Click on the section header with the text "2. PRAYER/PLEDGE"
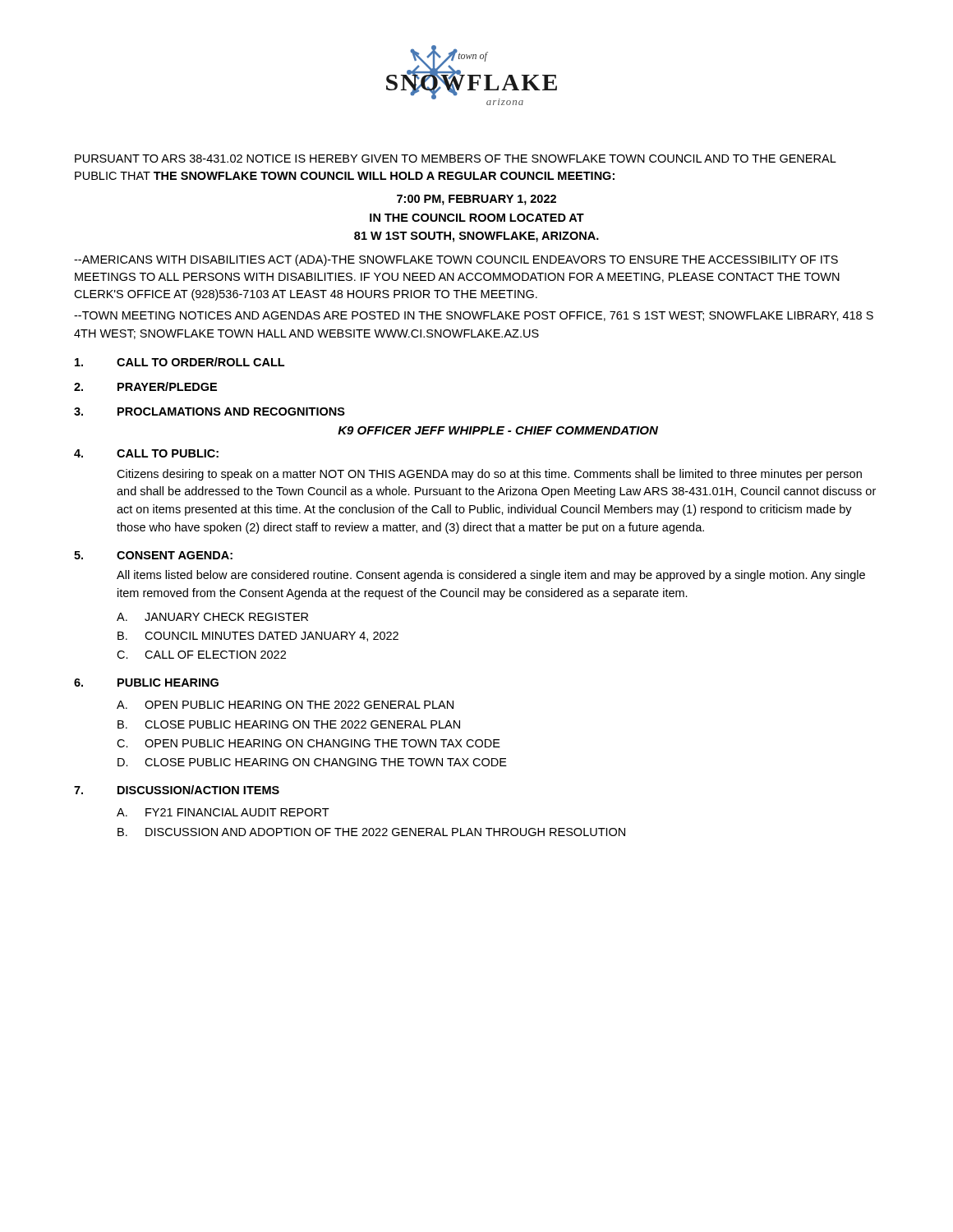Screen dimensions: 1232x953 (x=146, y=387)
